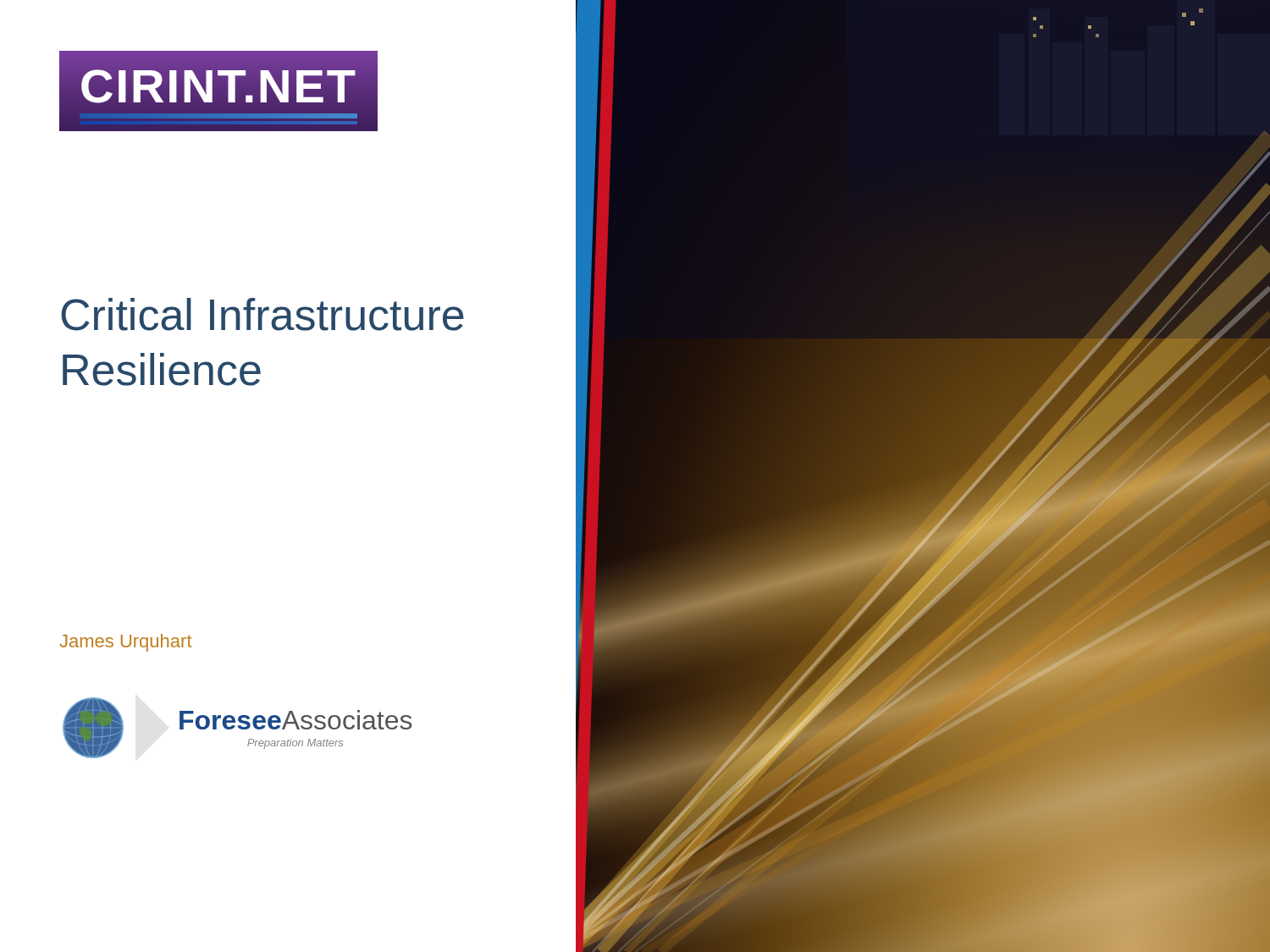Viewport: 1270px width, 952px height.
Task: Select the text starting "James Urquhart"
Action: [126, 641]
